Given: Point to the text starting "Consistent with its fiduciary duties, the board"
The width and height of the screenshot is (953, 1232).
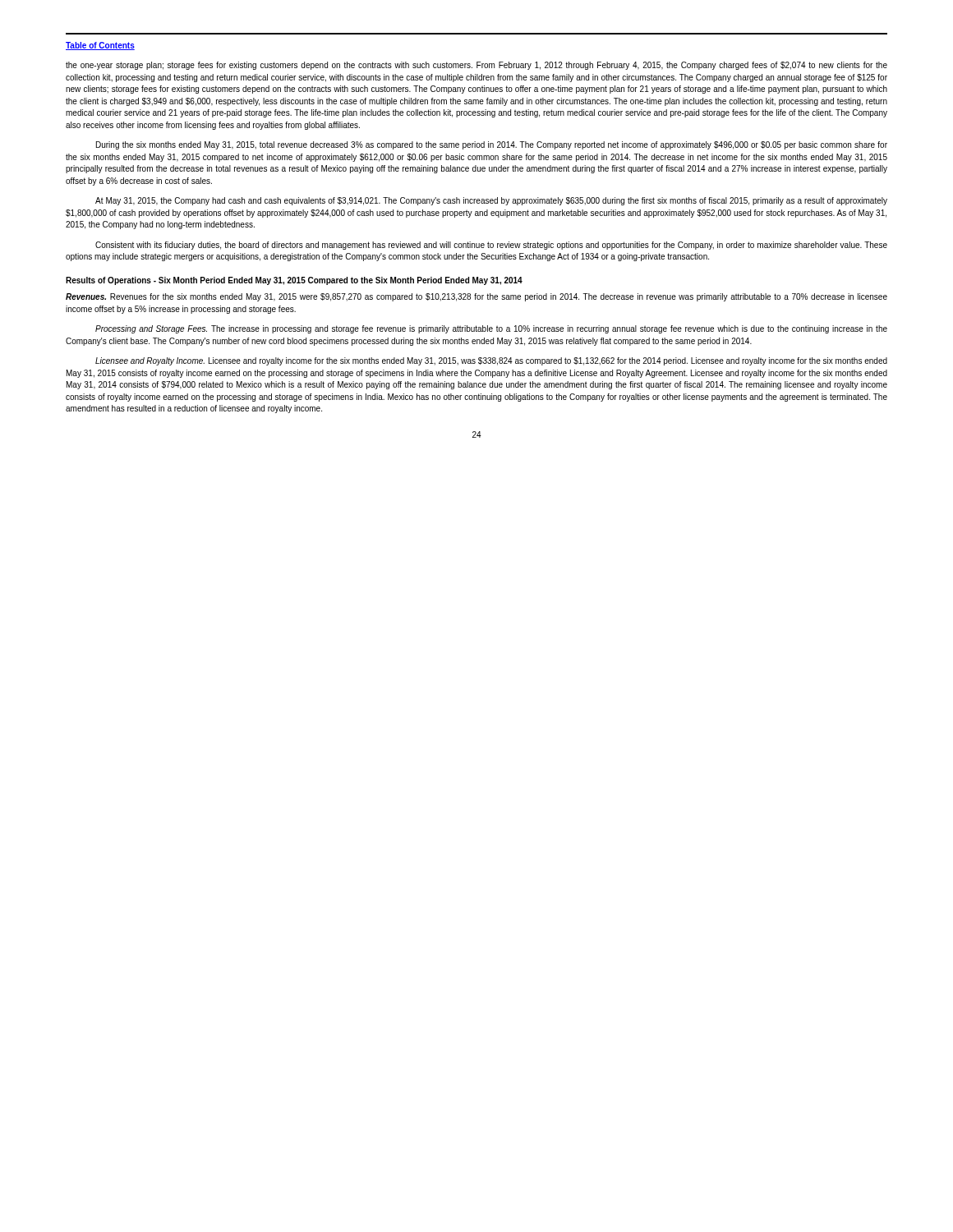Looking at the screenshot, I should click(476, 251).
